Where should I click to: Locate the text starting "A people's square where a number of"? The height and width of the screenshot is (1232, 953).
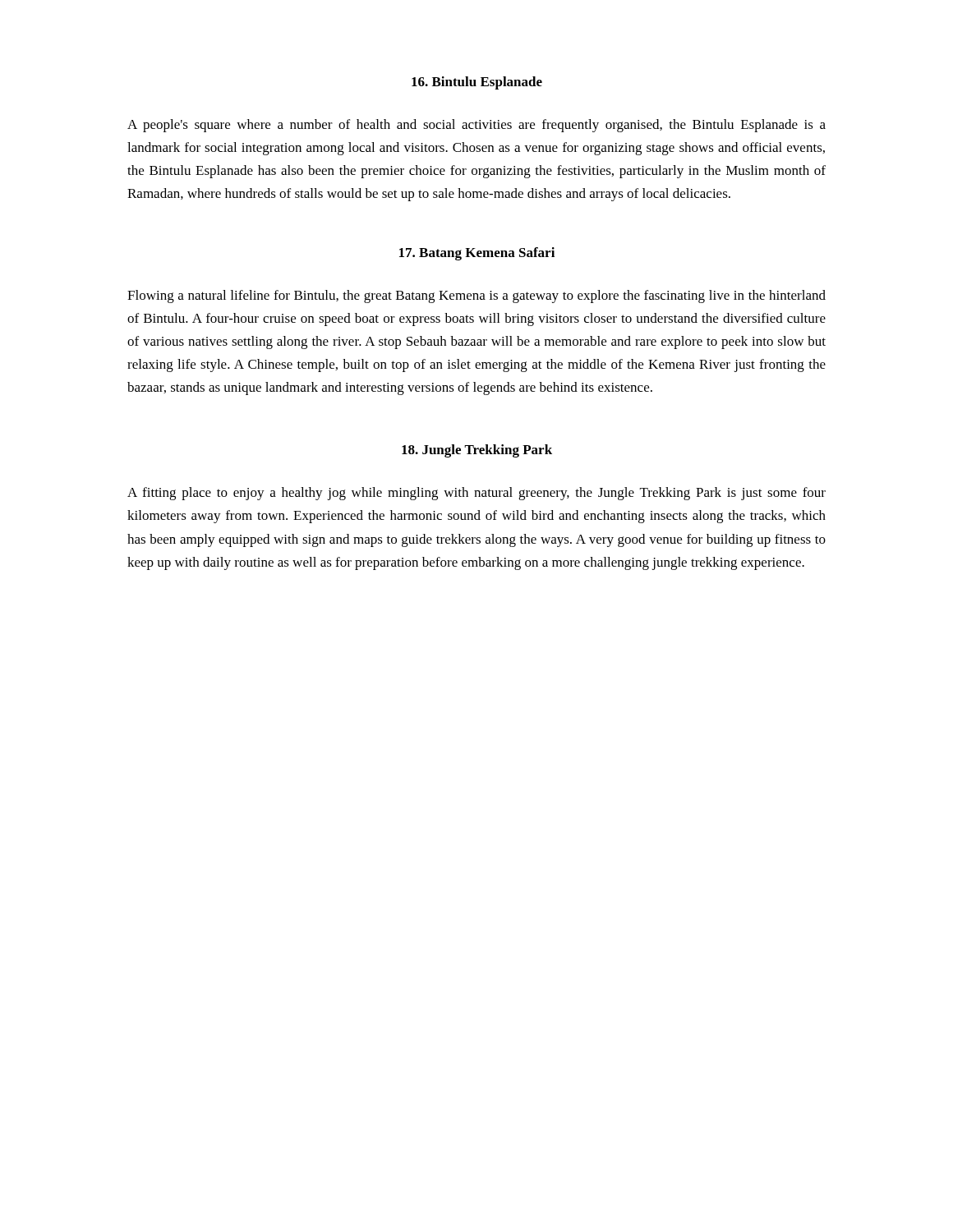476,159
